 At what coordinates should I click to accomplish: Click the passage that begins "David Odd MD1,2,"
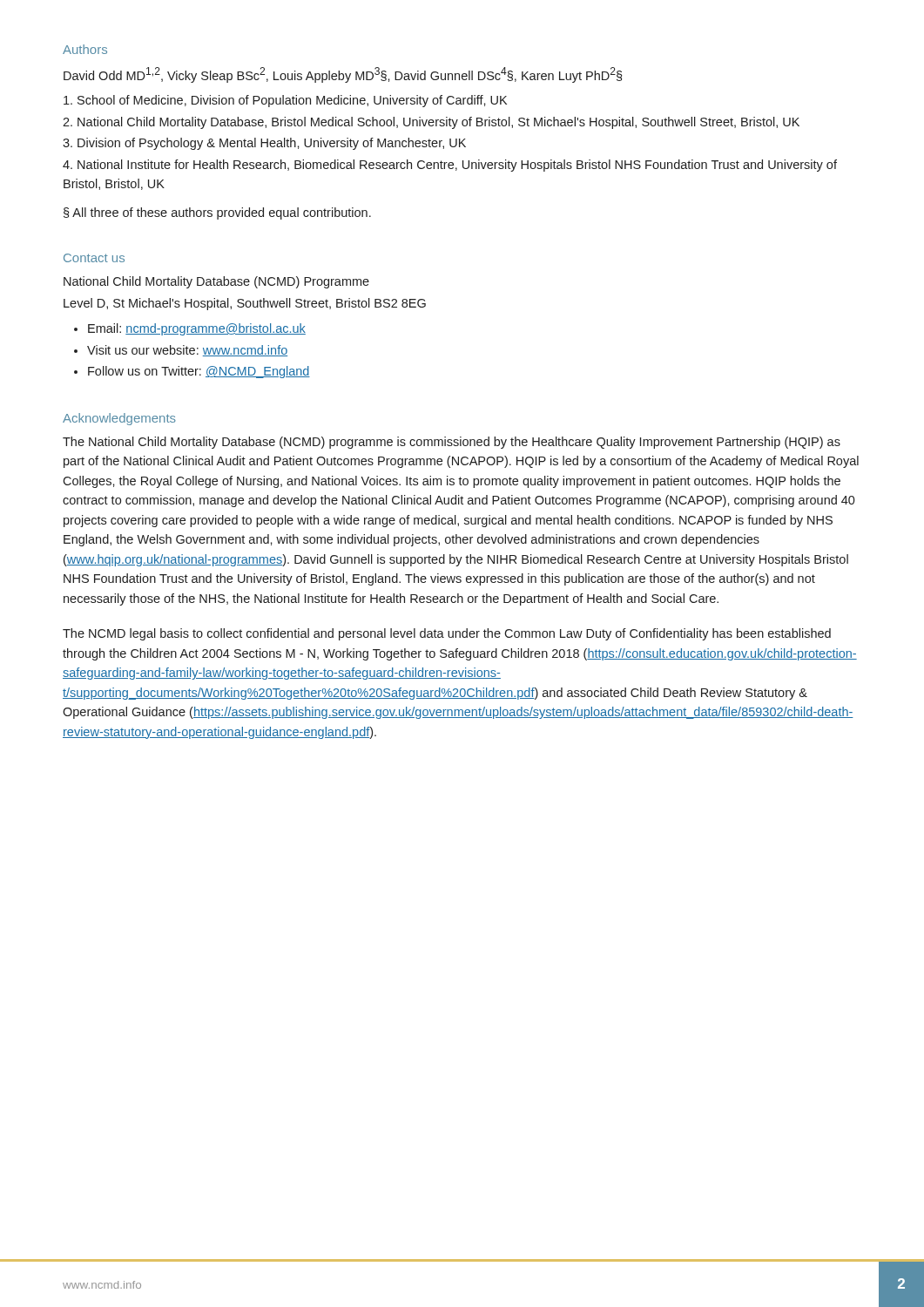point(343,74)
